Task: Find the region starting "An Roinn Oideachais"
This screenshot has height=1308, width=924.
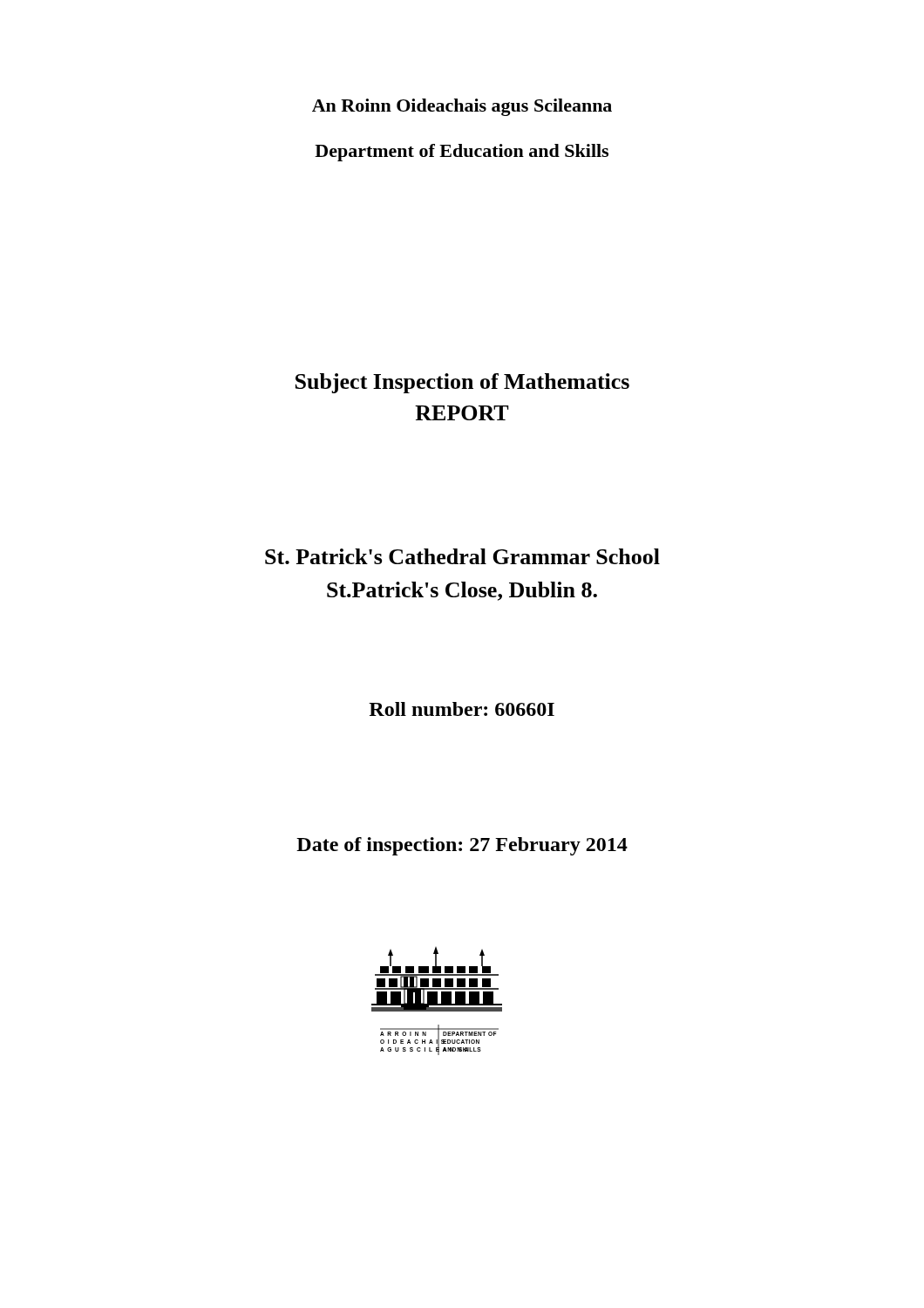Action: 462,105
